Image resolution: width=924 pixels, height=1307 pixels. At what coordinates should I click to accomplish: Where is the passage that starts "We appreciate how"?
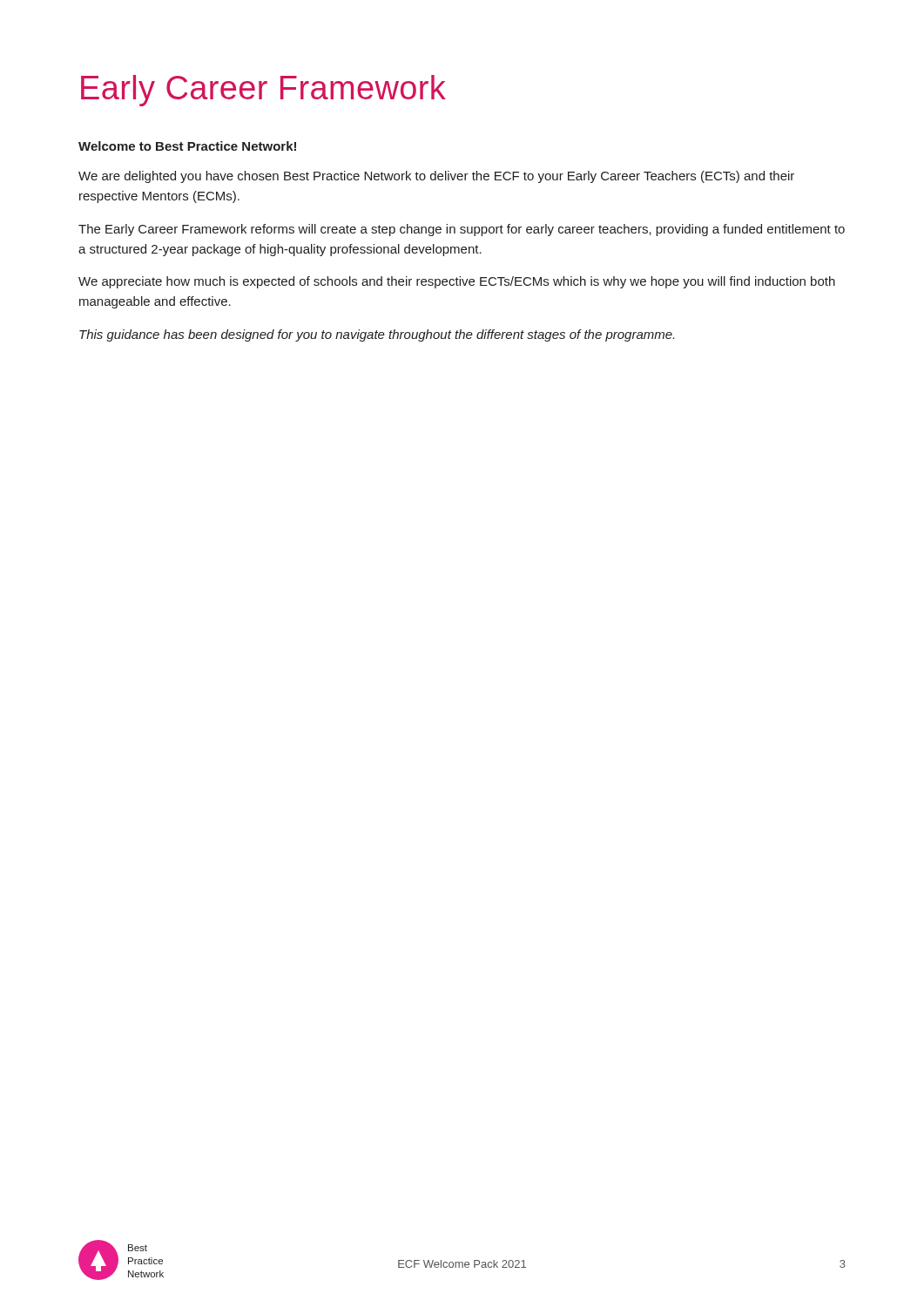pos(462,291)
